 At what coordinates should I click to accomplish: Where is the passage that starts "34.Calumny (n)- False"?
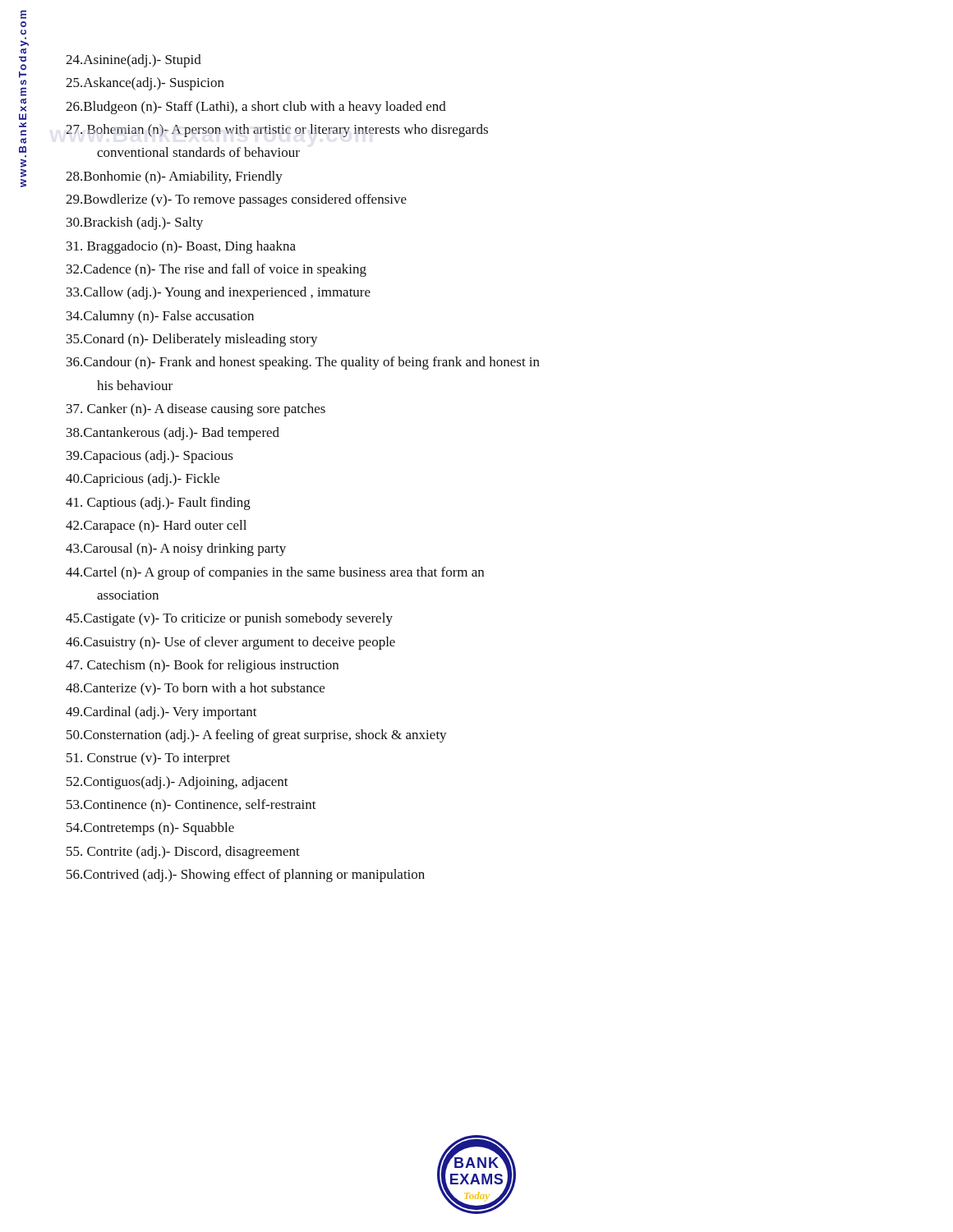160,316
